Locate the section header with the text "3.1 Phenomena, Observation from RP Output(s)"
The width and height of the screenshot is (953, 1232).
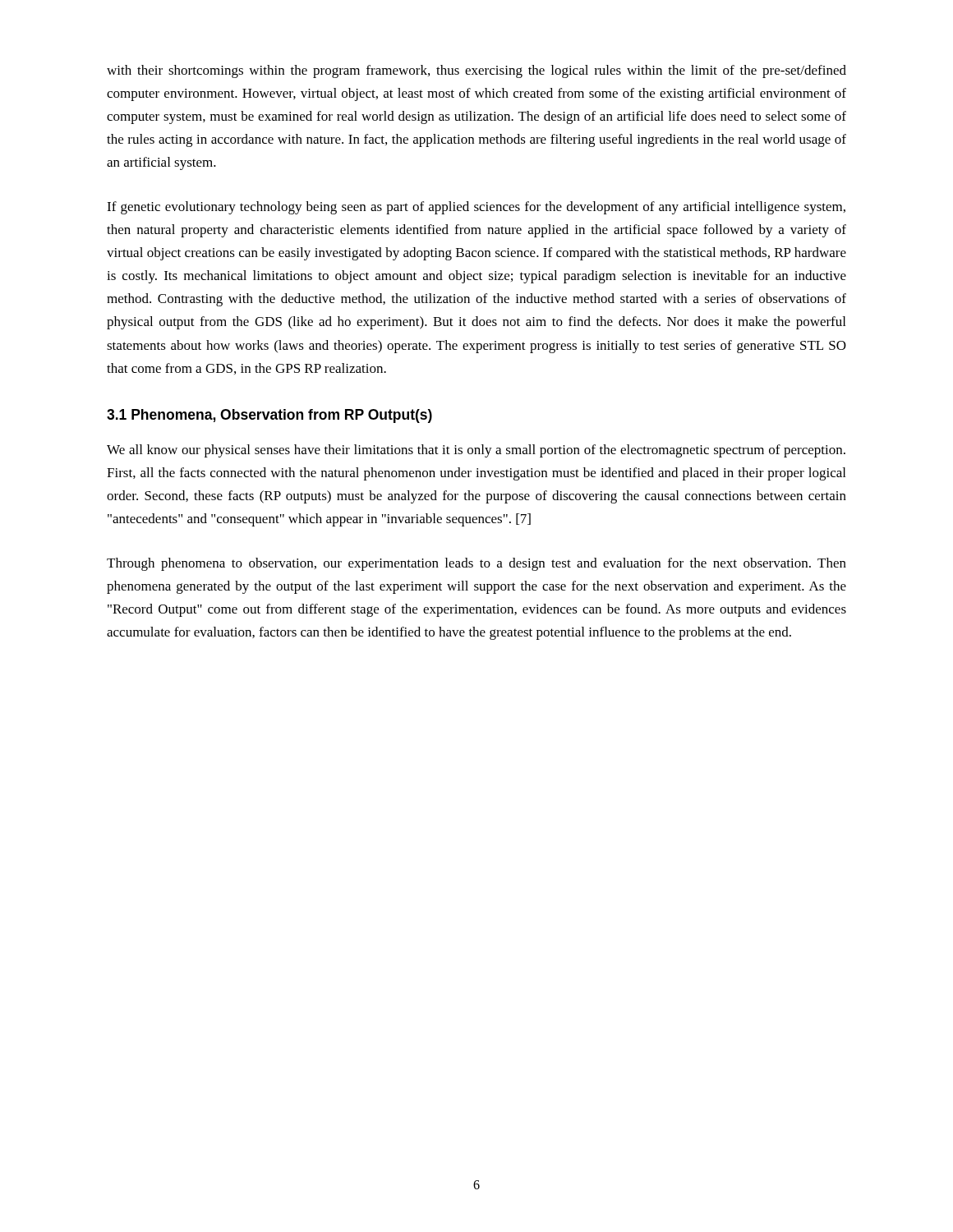point(270,414)
